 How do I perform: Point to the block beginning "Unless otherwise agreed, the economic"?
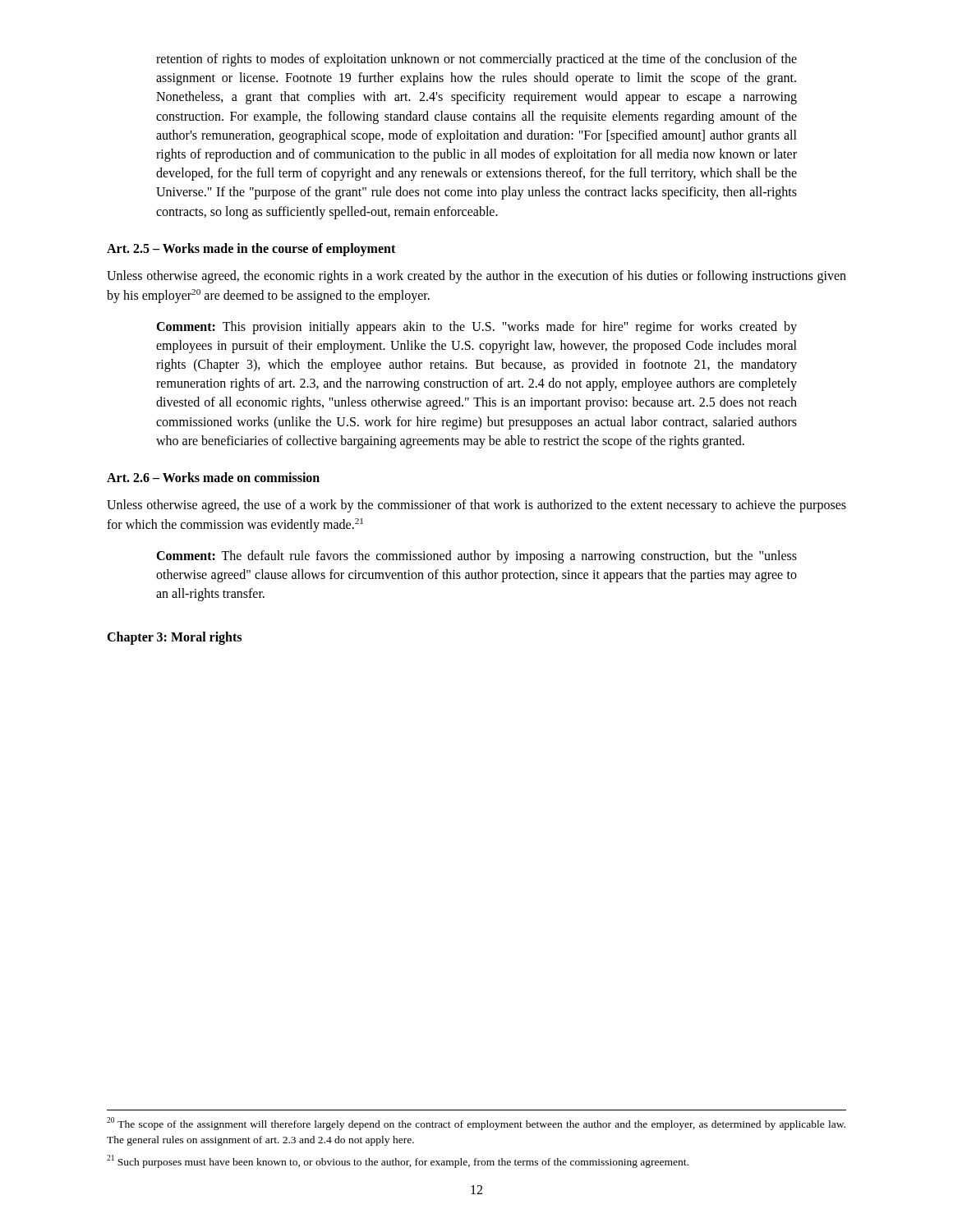[x=476, y=286]
